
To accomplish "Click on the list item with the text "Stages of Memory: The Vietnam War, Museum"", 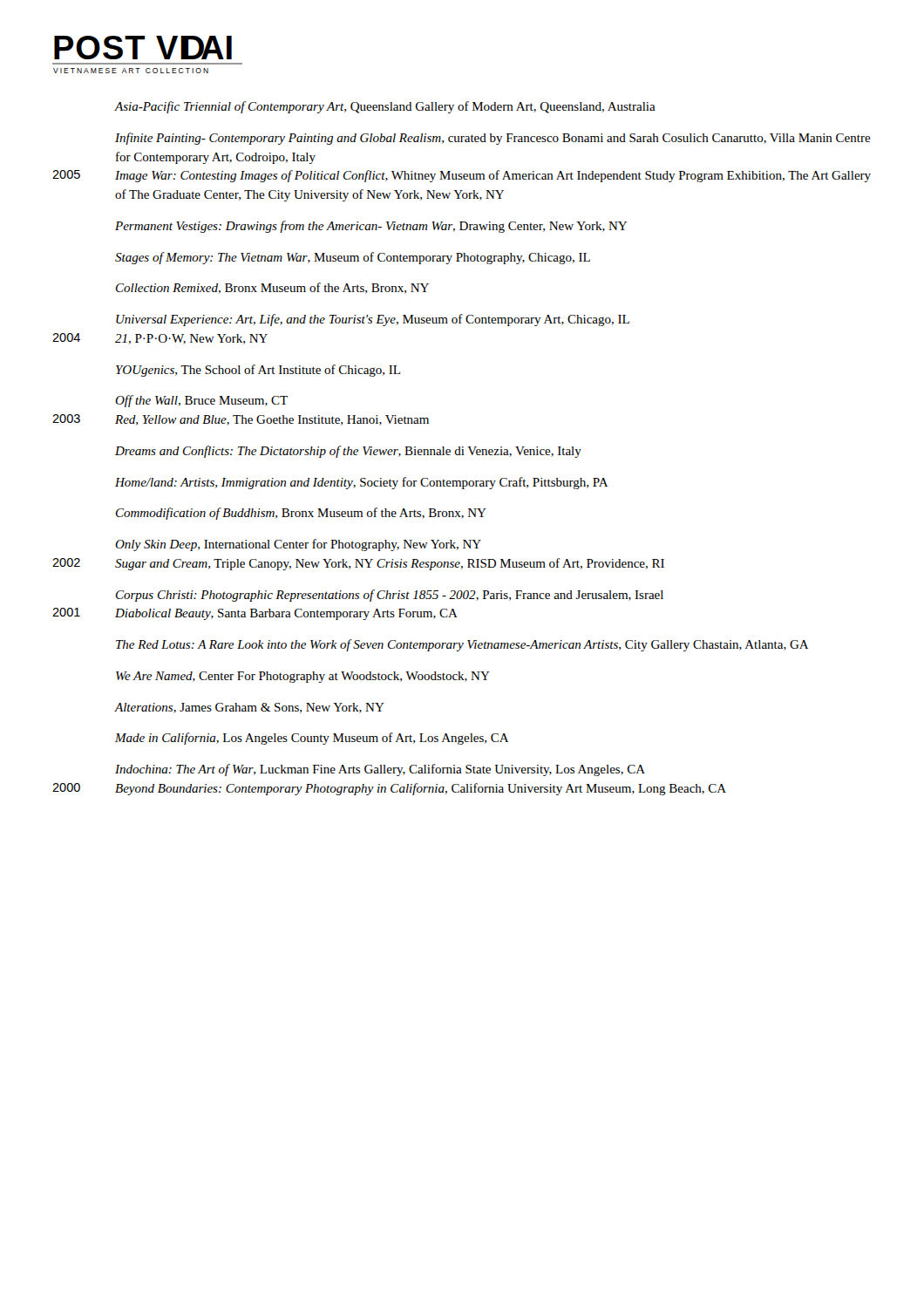I will coord(353,257).
